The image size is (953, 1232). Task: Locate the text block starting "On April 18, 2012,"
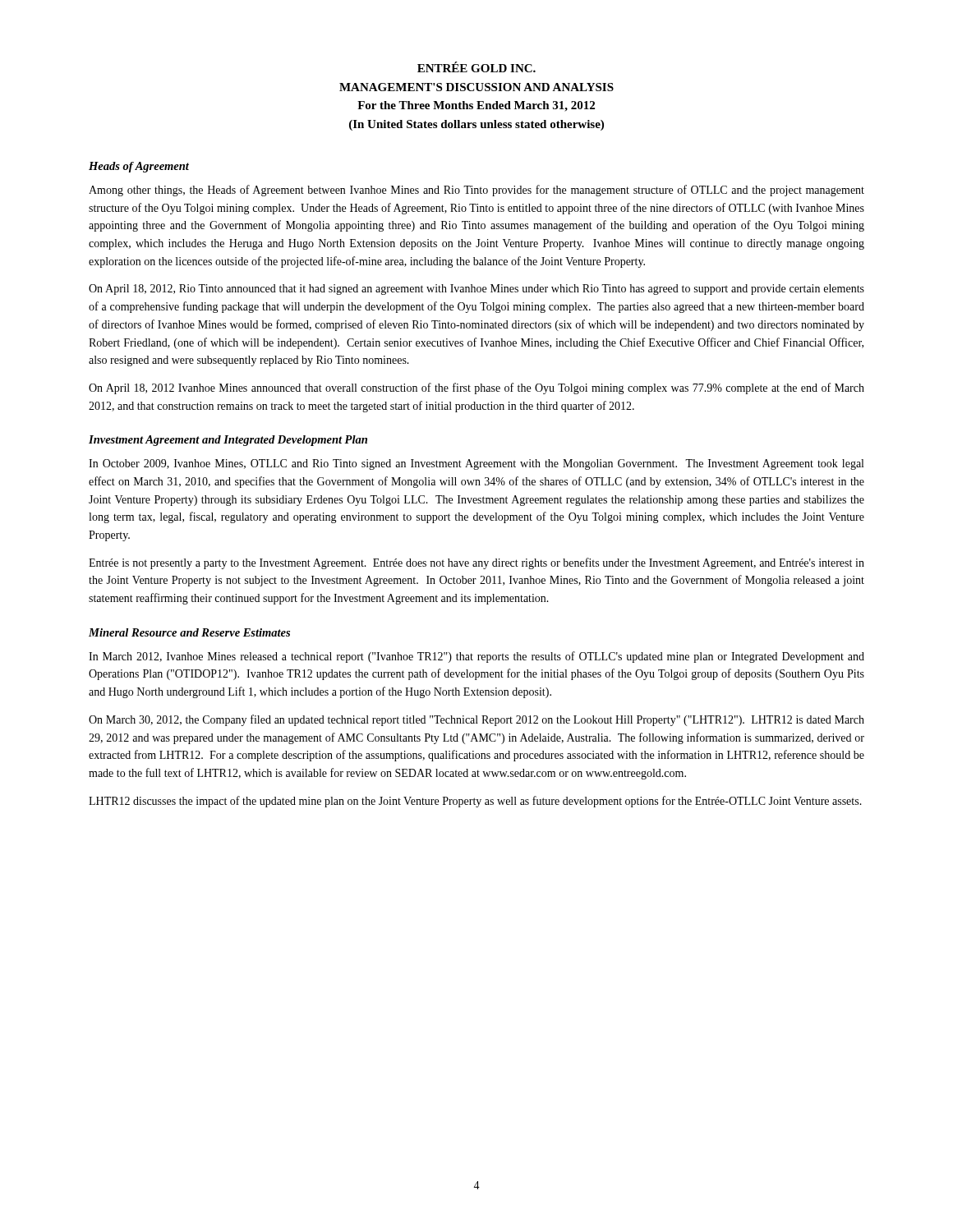[476, 325]
